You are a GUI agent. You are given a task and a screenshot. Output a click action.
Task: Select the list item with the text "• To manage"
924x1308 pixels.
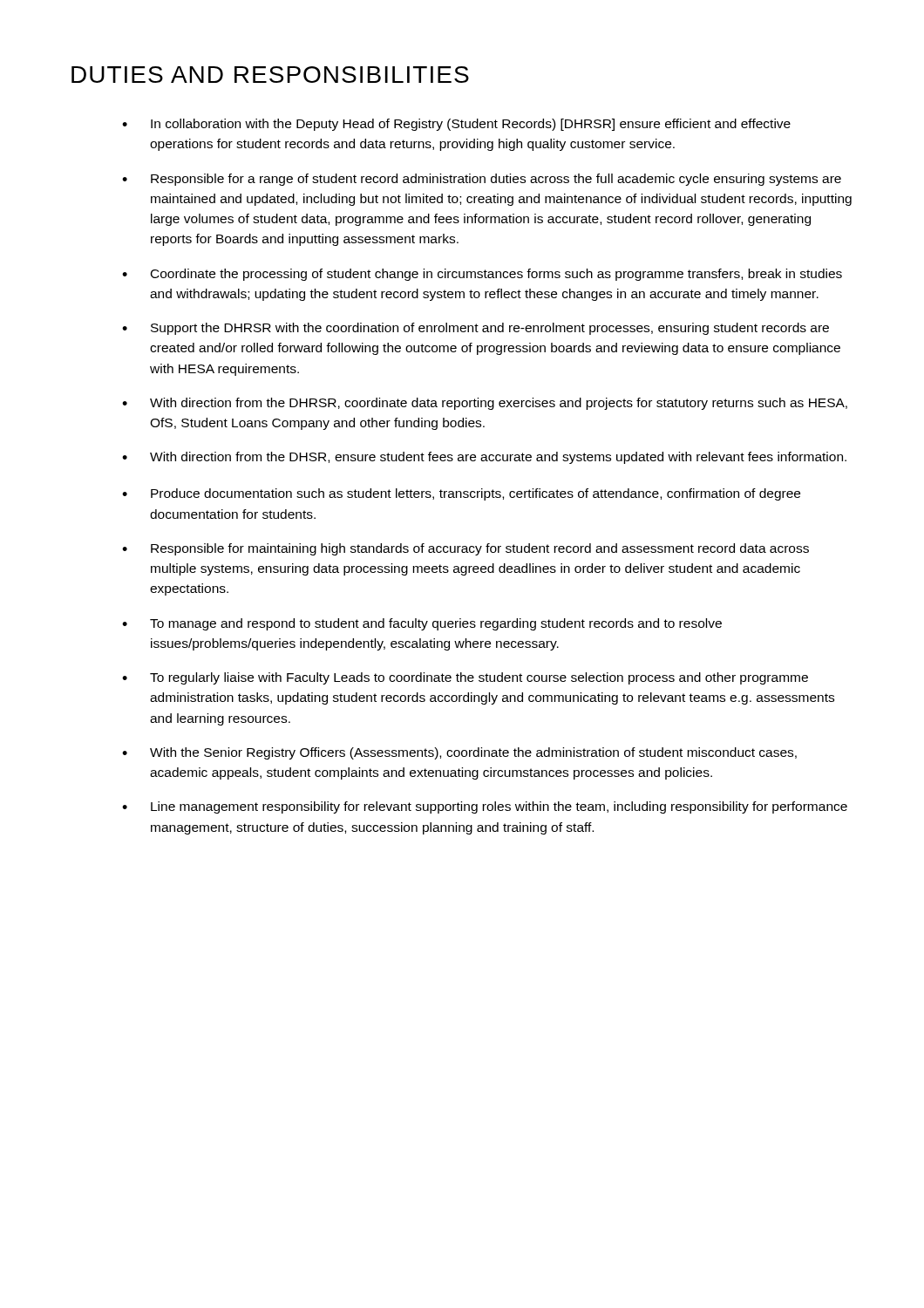coord(488,633)
